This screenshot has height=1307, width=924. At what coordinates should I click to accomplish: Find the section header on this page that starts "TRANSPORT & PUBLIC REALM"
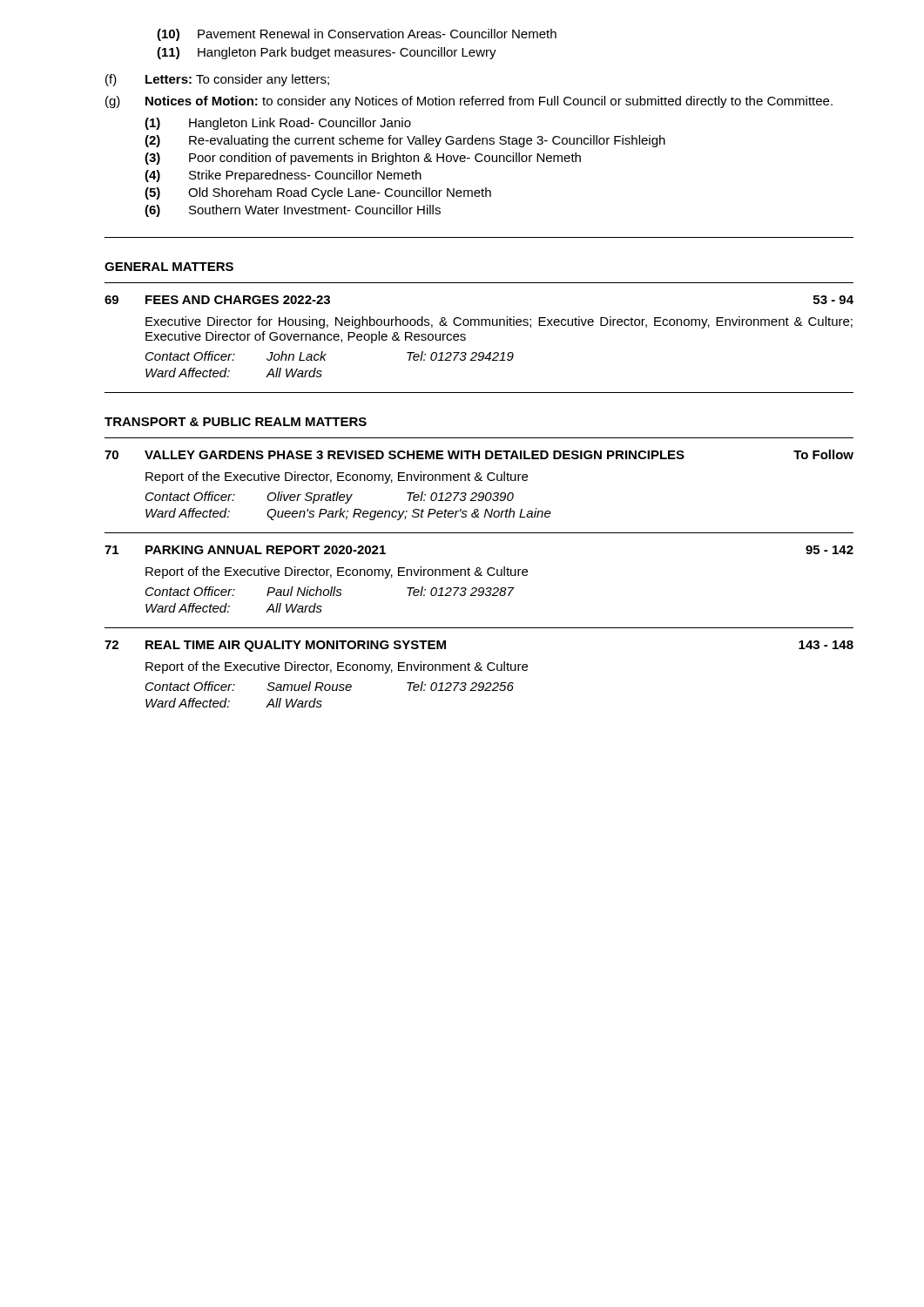pos(236,421)
